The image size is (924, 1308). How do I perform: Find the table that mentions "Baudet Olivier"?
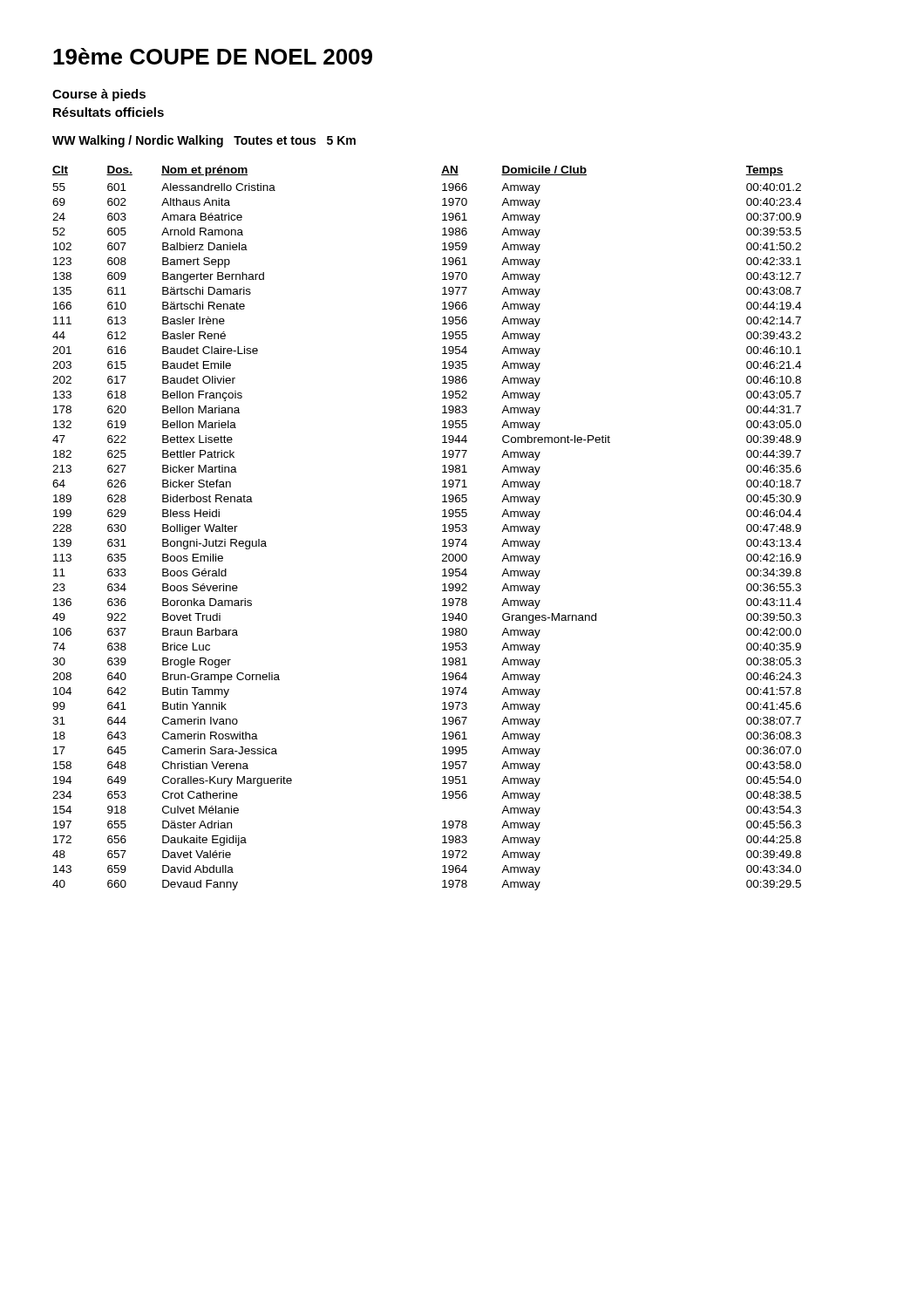point(462,527)
